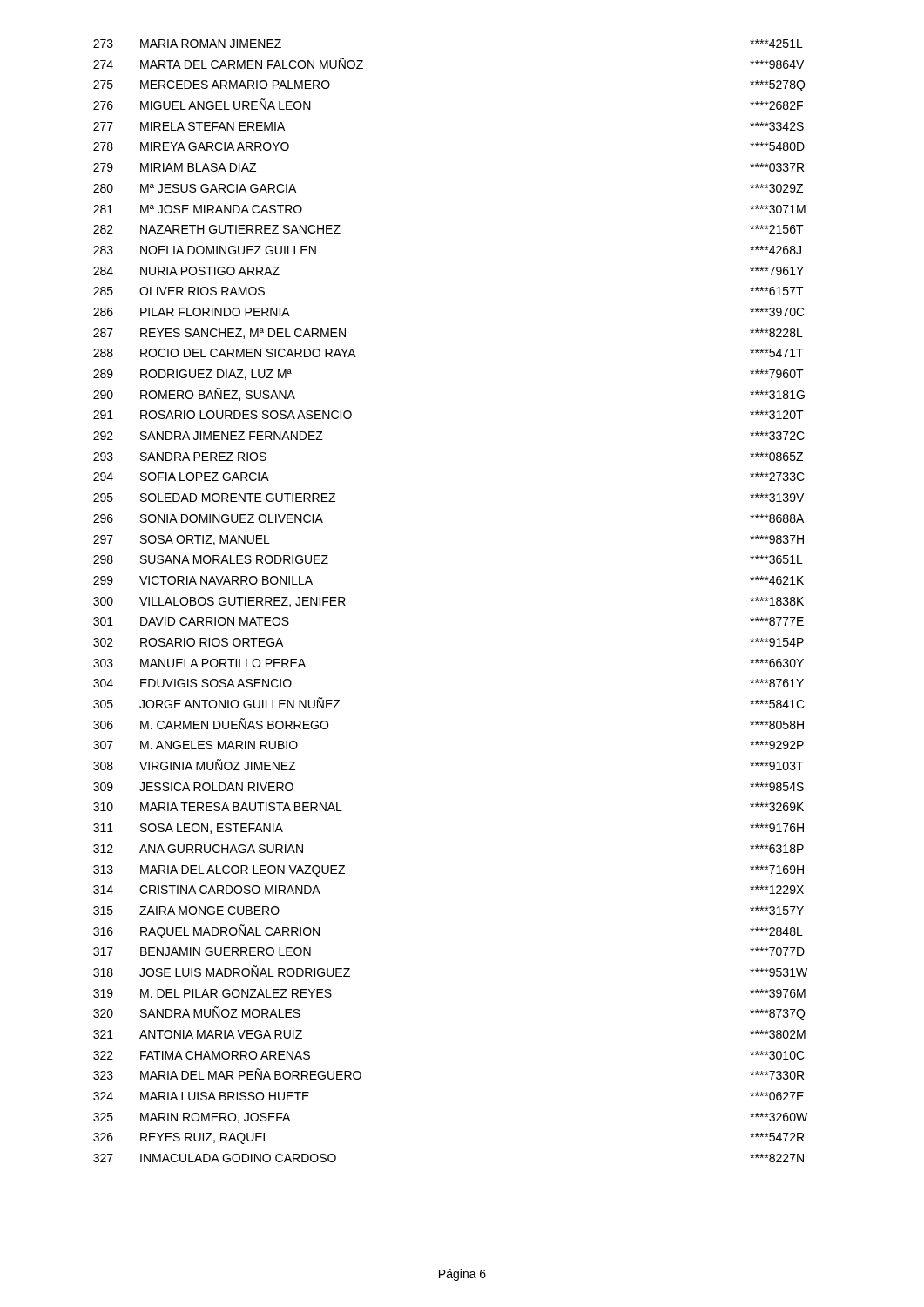Navigate to the text block starting "274MARTA DEL CARMEN"

point(250,64)
